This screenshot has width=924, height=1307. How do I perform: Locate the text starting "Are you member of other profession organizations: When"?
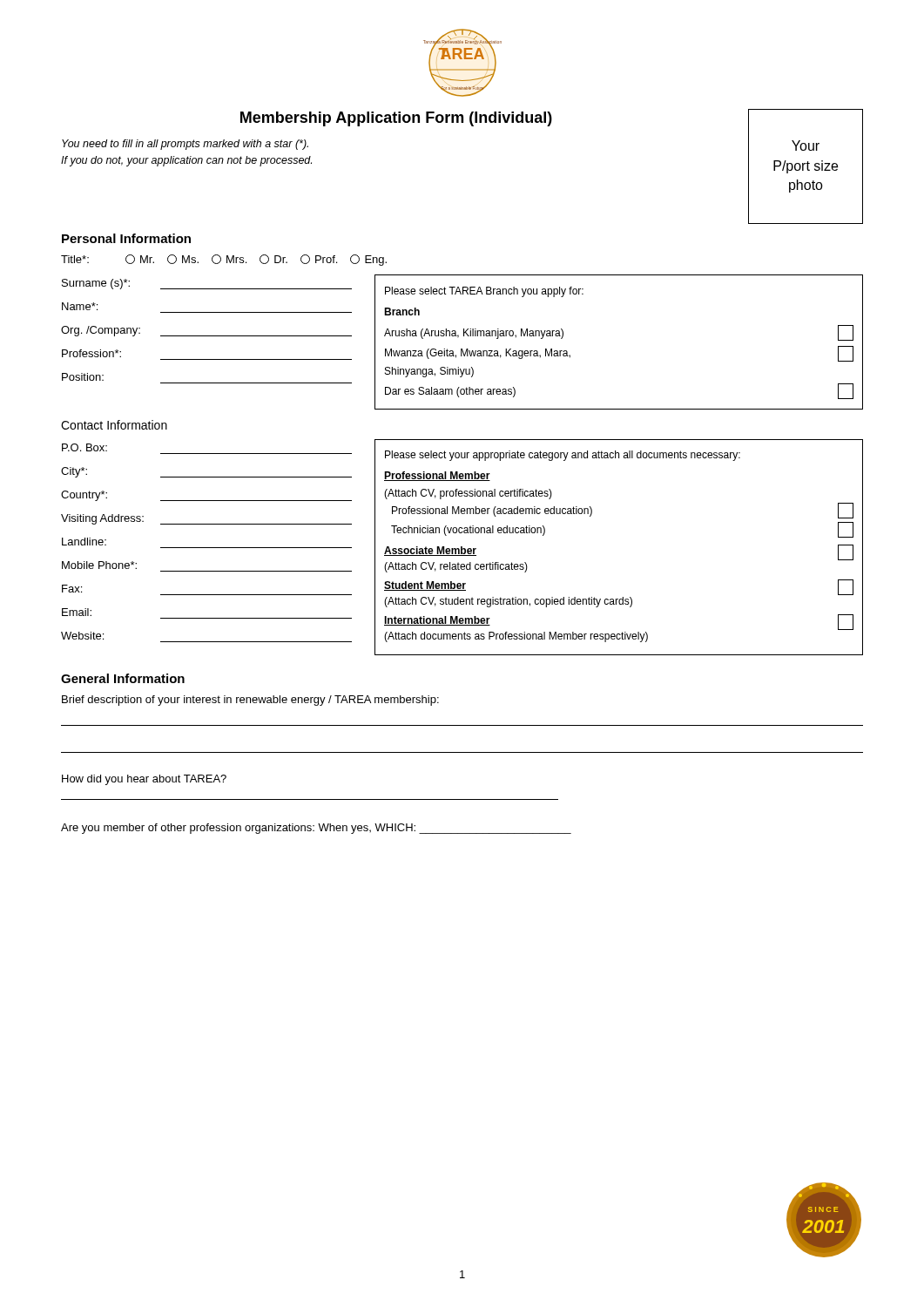tap(316, 828)
